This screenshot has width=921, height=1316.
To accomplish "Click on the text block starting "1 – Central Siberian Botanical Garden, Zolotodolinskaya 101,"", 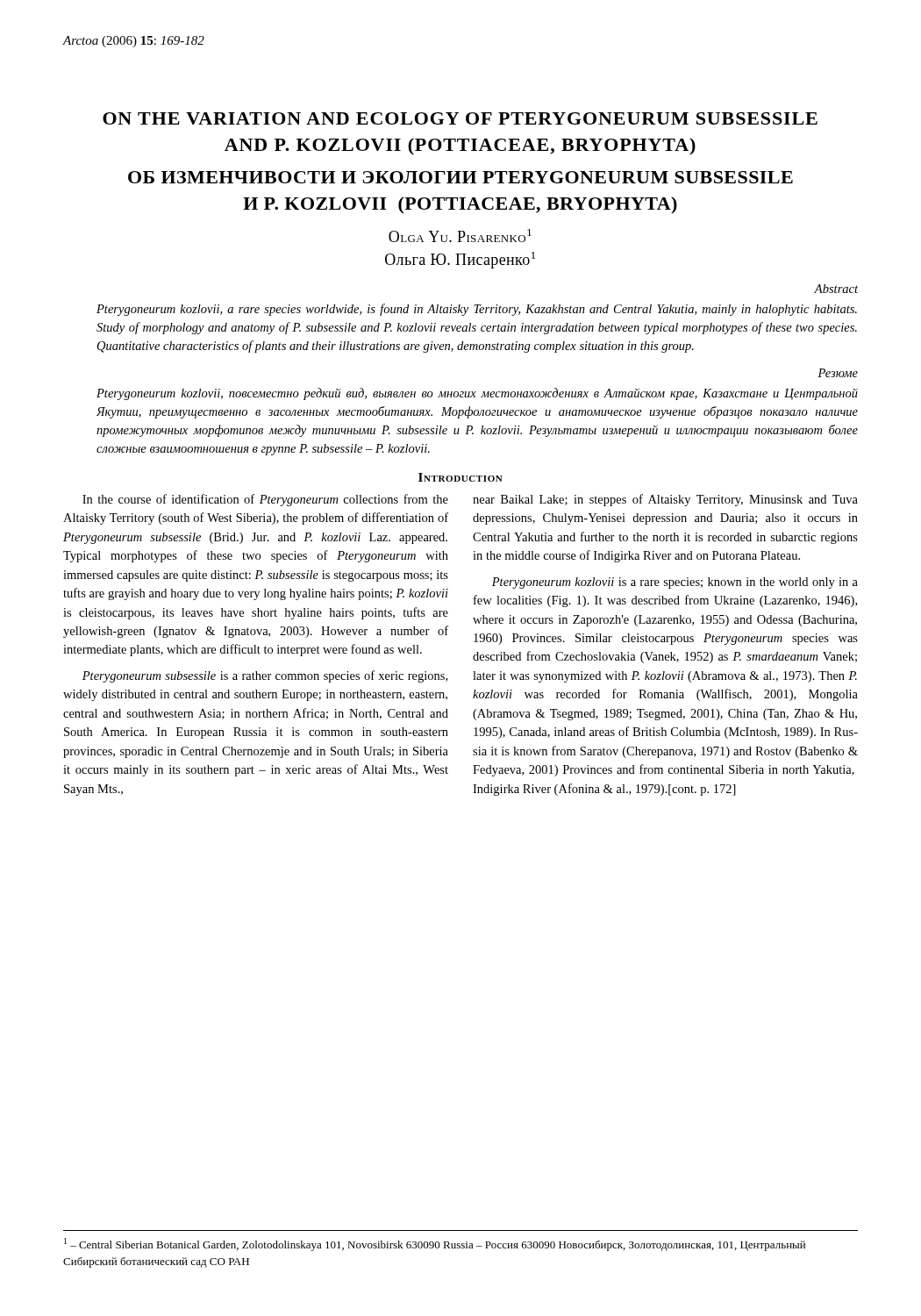I will coord(435,1252).
